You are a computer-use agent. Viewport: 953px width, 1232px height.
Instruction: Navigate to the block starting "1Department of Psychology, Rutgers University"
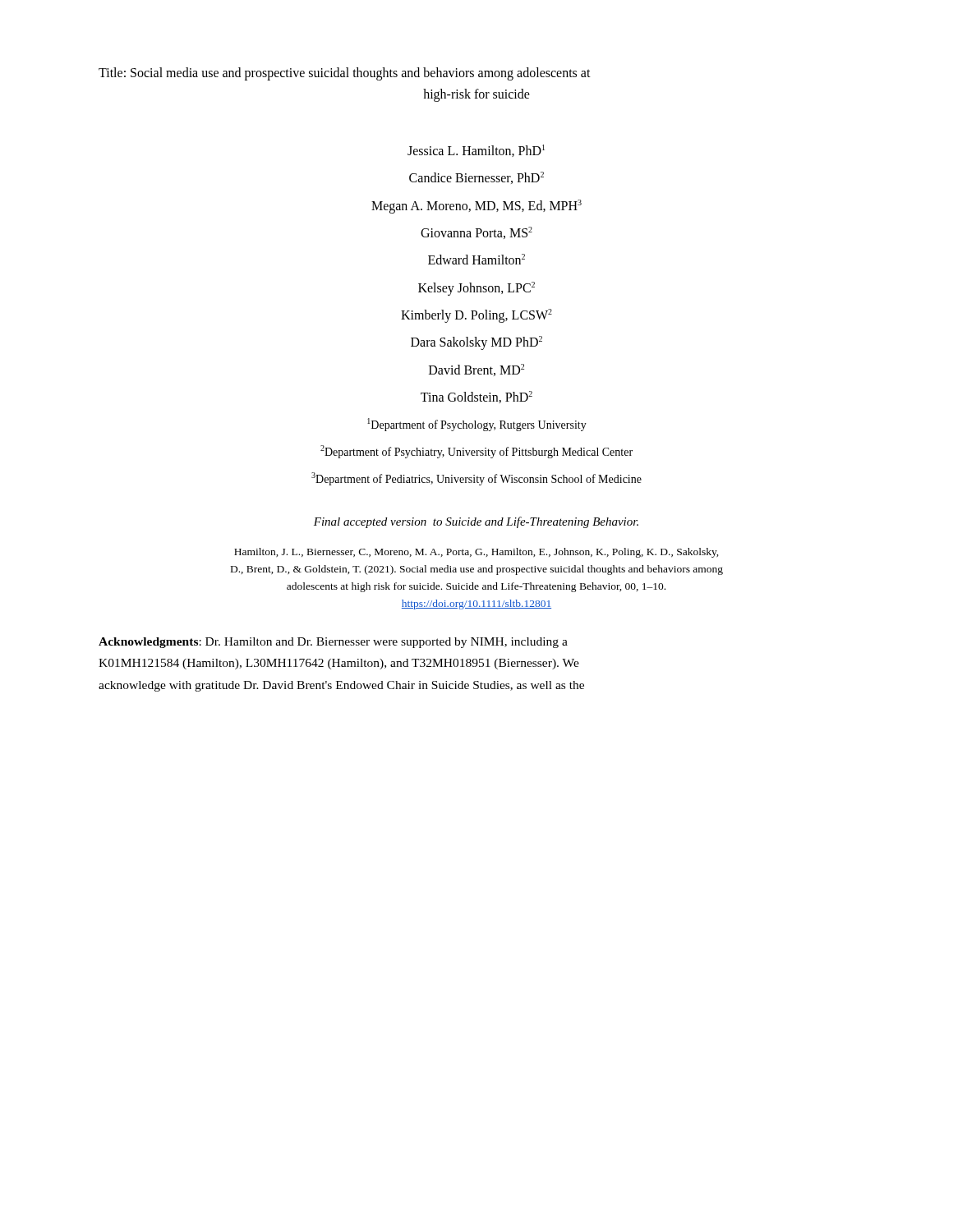pos(476,424)
